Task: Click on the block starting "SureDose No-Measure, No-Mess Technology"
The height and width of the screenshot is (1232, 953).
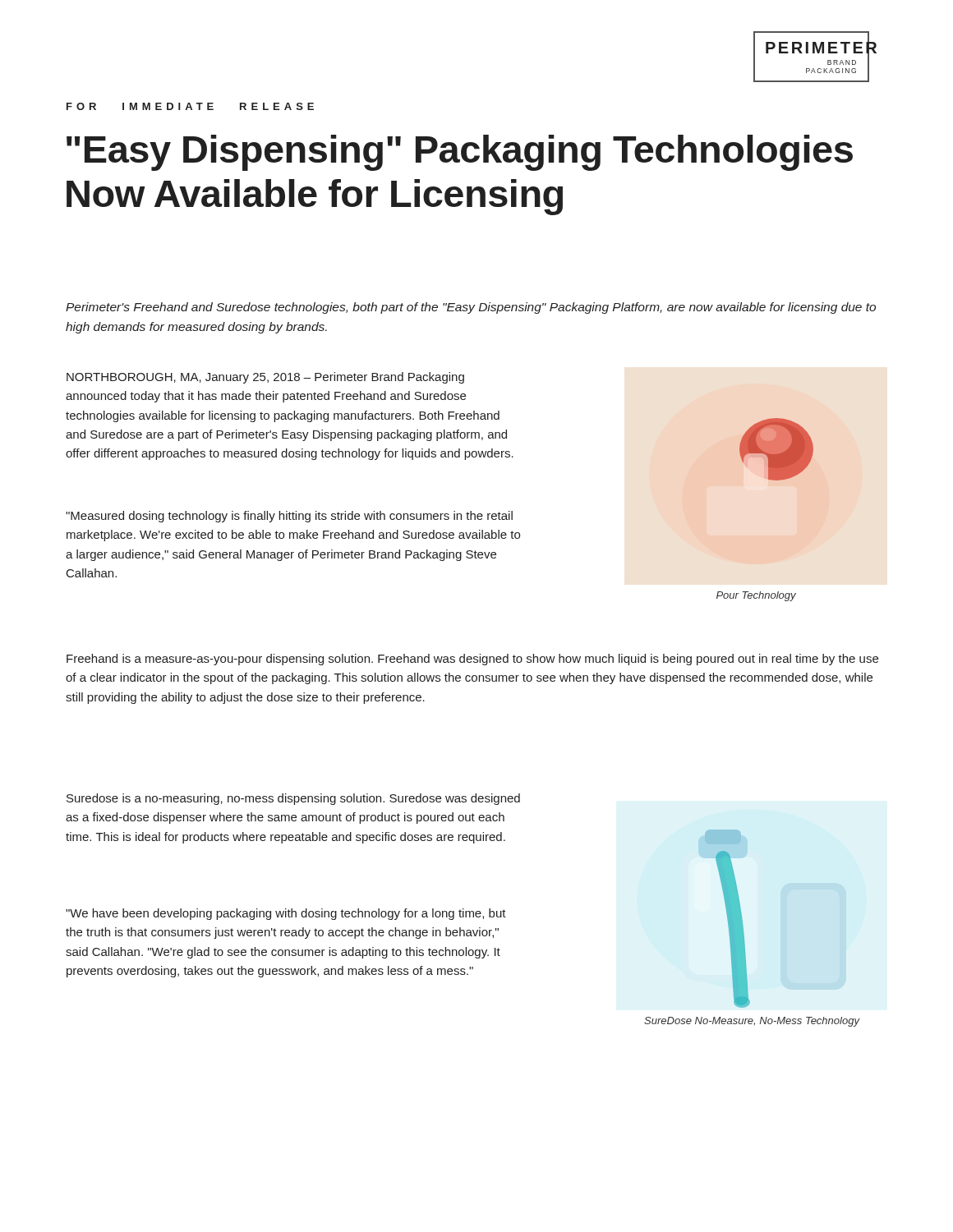Action: tap(752, 1020)
